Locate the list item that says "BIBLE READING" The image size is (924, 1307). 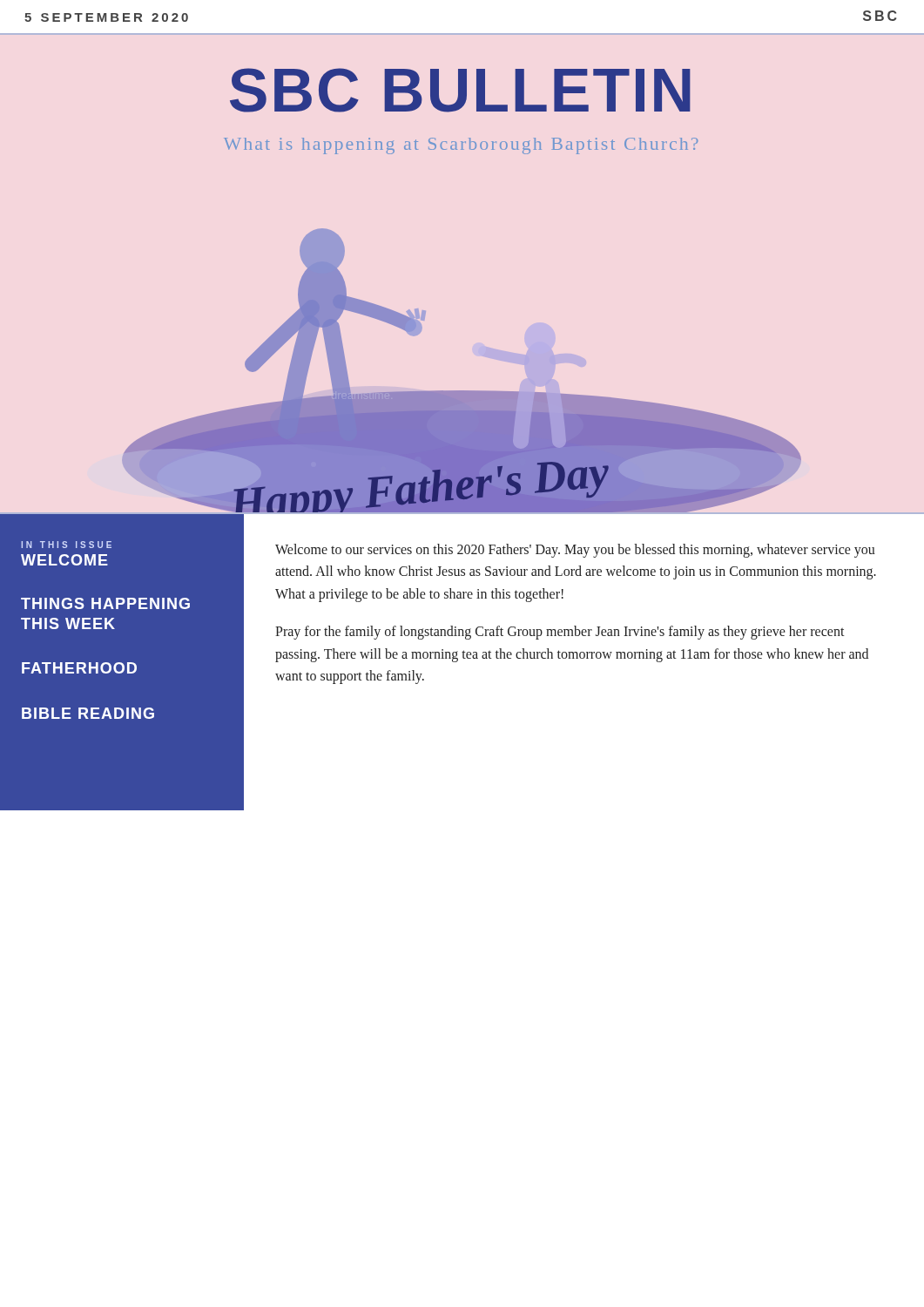click(x=122, y=714)
